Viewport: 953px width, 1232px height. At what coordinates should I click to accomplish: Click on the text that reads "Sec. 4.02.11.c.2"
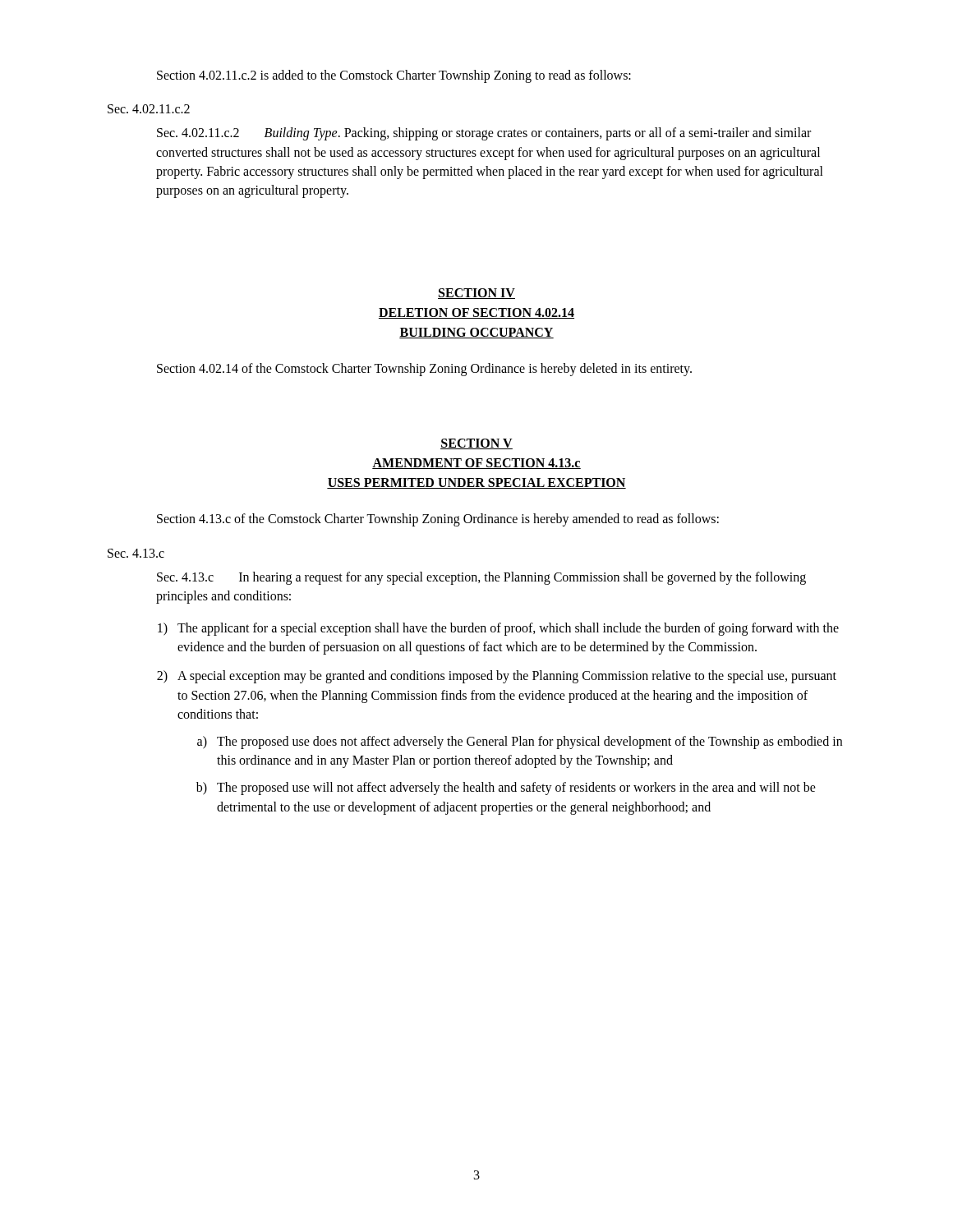point(149,109)
